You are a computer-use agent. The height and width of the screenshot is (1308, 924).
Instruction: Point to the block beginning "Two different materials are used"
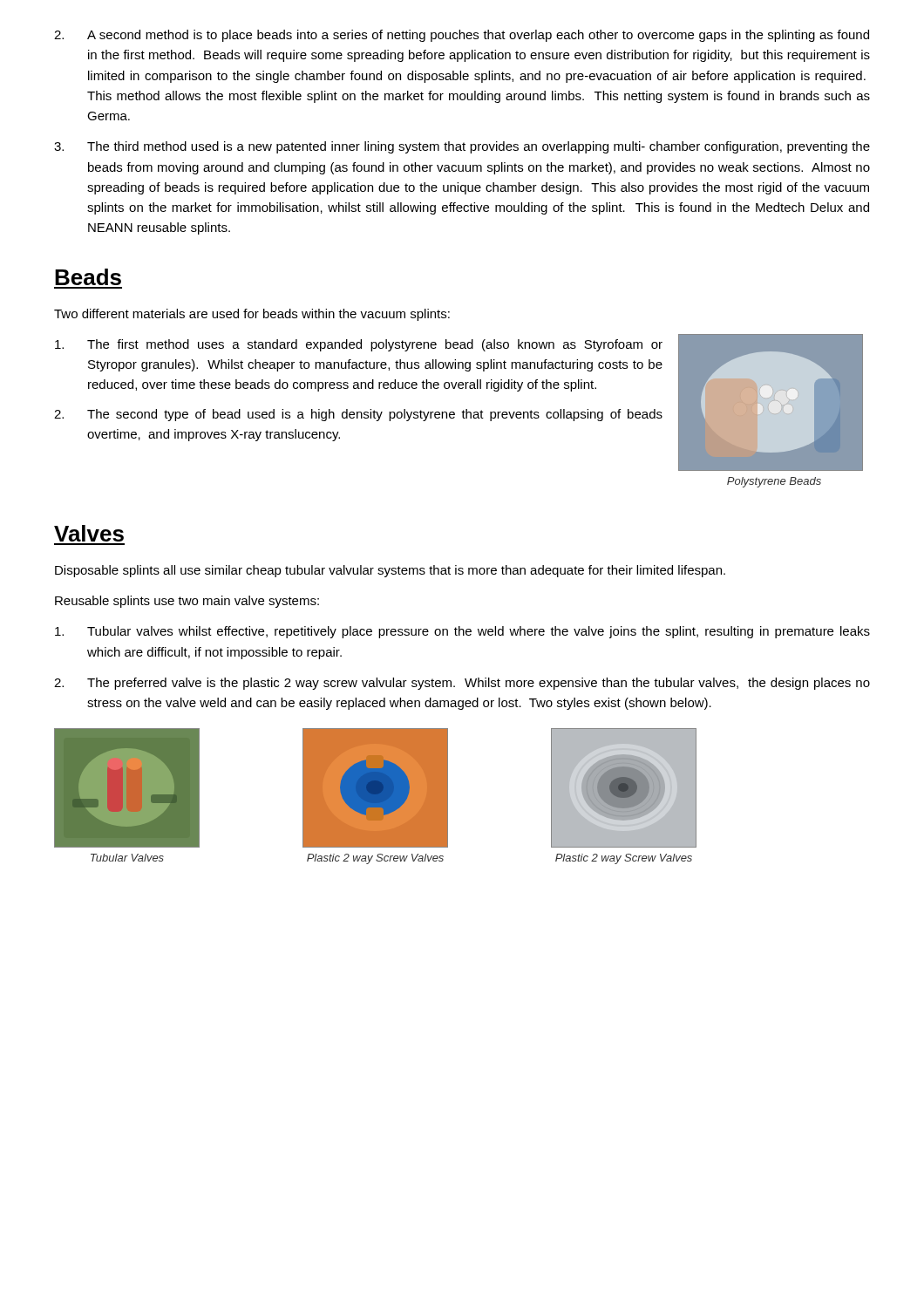[252, 313]
